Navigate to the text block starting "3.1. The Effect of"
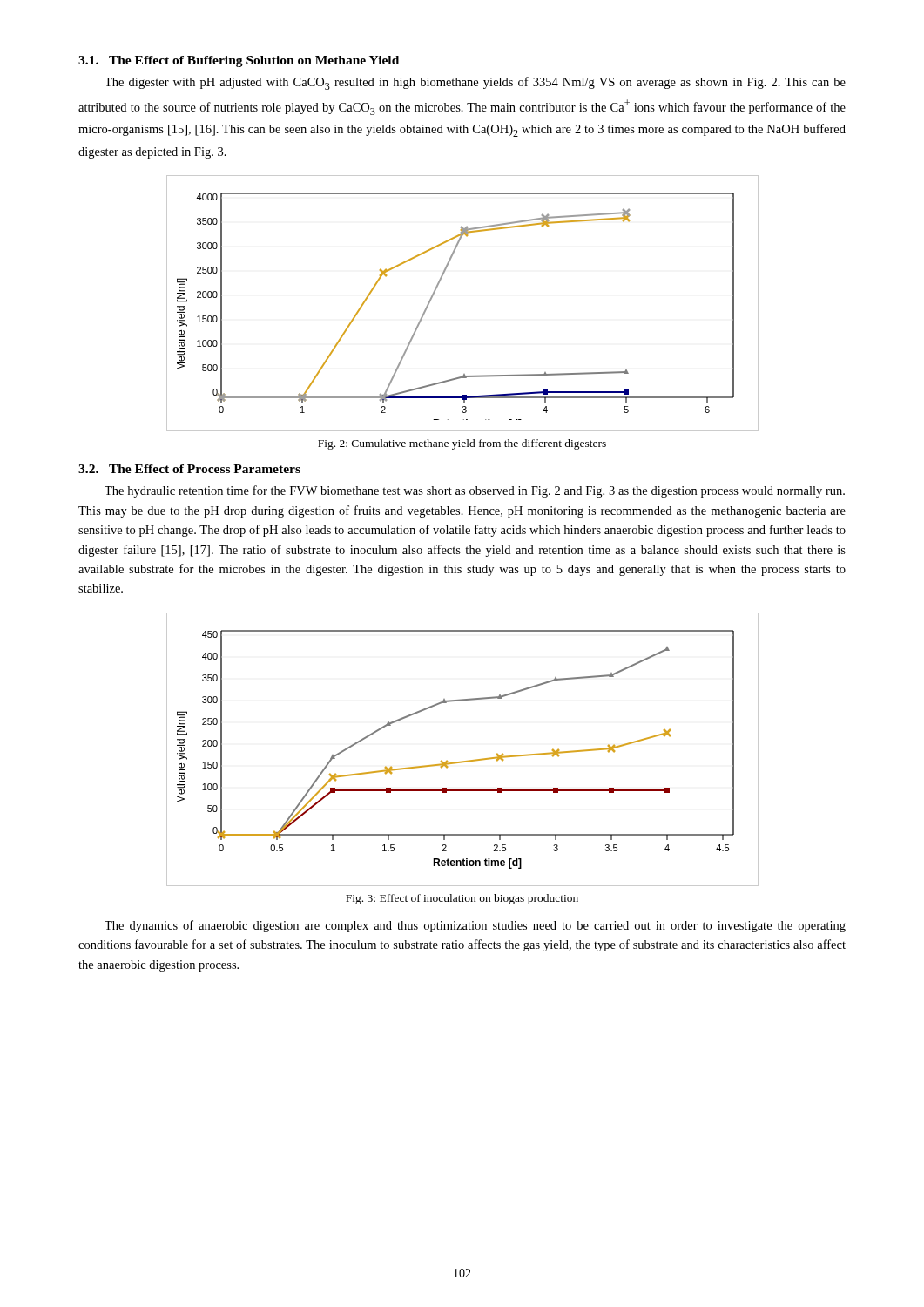 [x=239, y=60]
